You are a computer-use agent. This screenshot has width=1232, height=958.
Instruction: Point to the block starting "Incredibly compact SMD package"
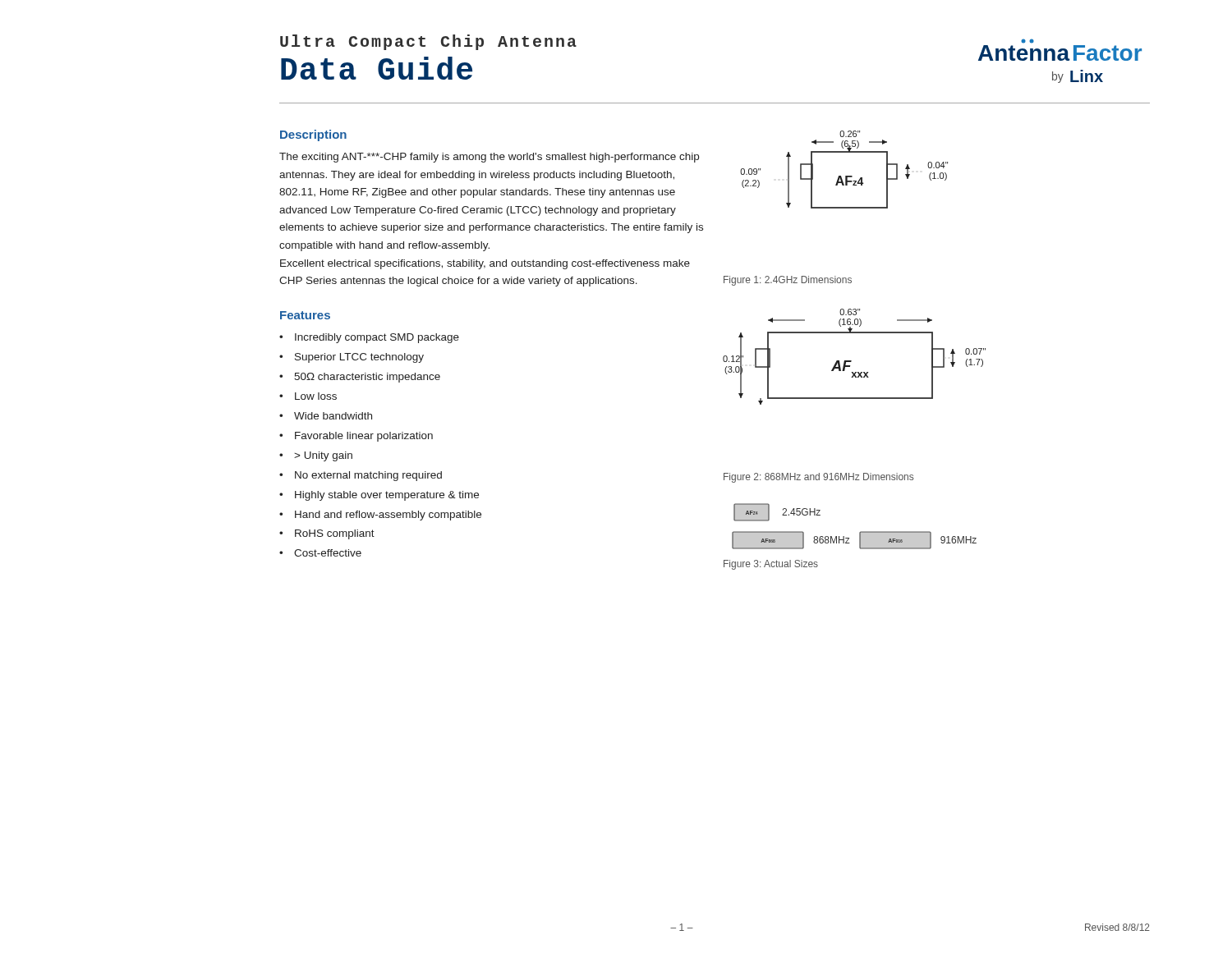pyautogui.click(x=377, y=337)
